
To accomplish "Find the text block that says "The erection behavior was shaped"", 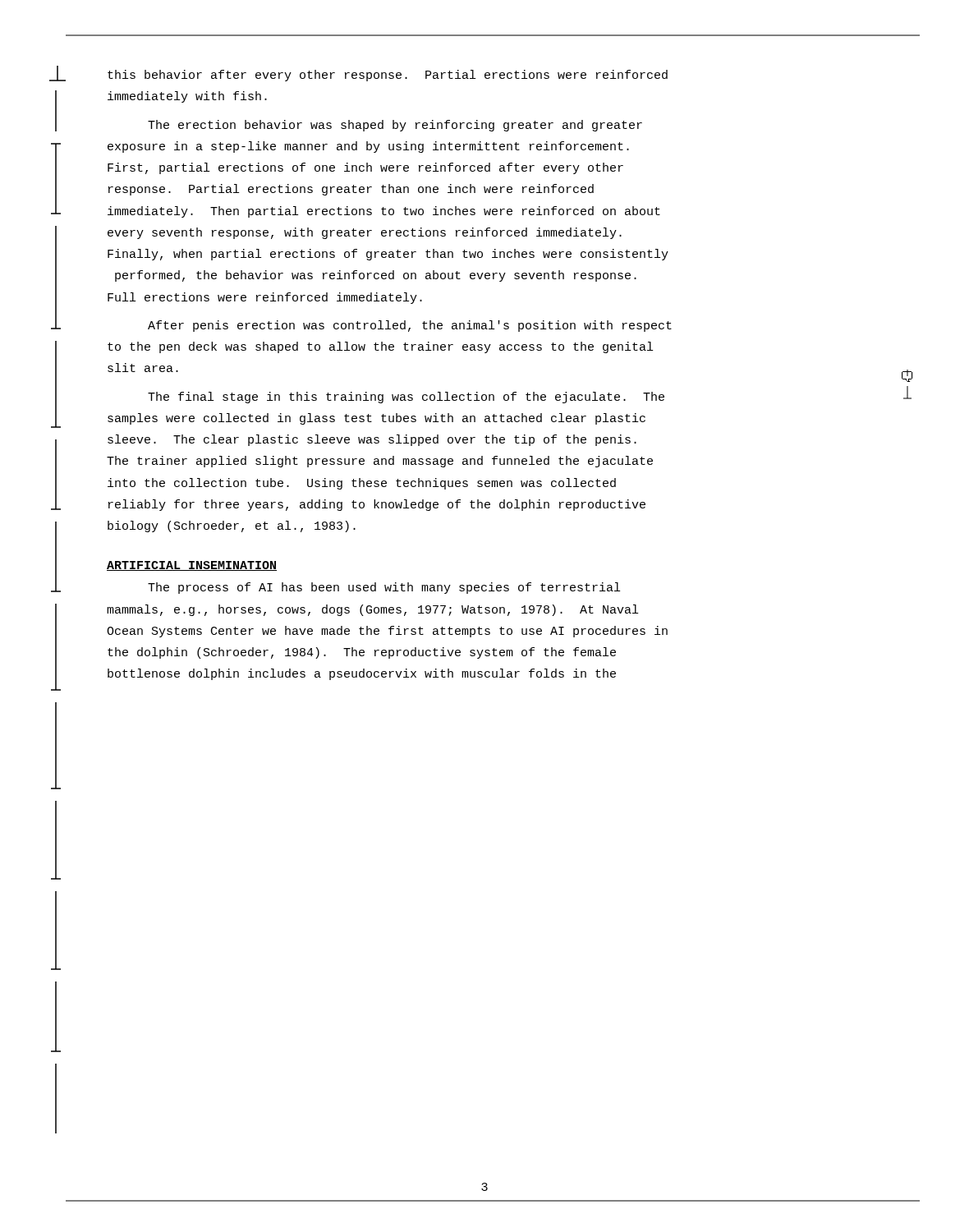I will [388, 212].
